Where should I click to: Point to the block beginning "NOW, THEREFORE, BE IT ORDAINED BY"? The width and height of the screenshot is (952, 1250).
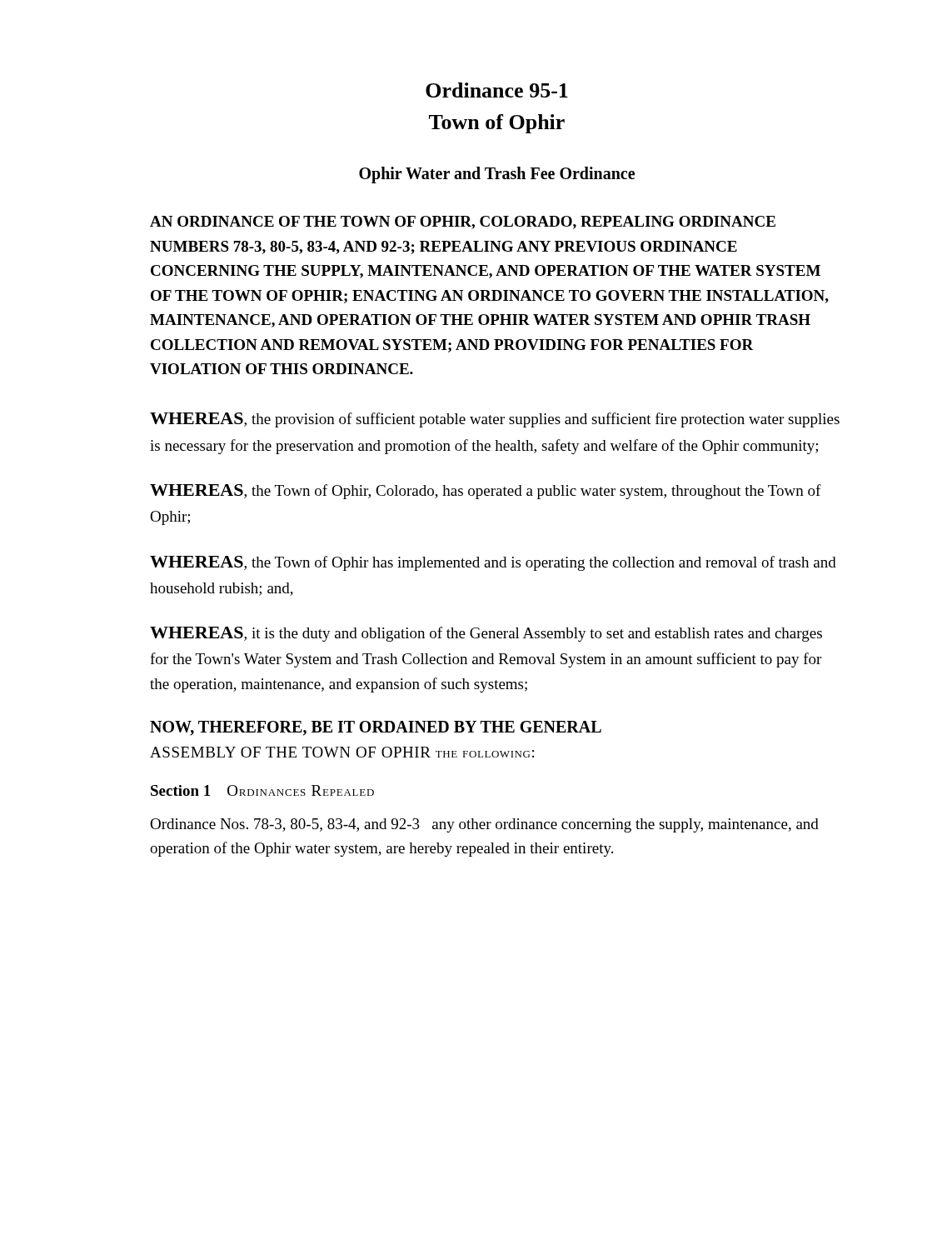pos(376,739)
